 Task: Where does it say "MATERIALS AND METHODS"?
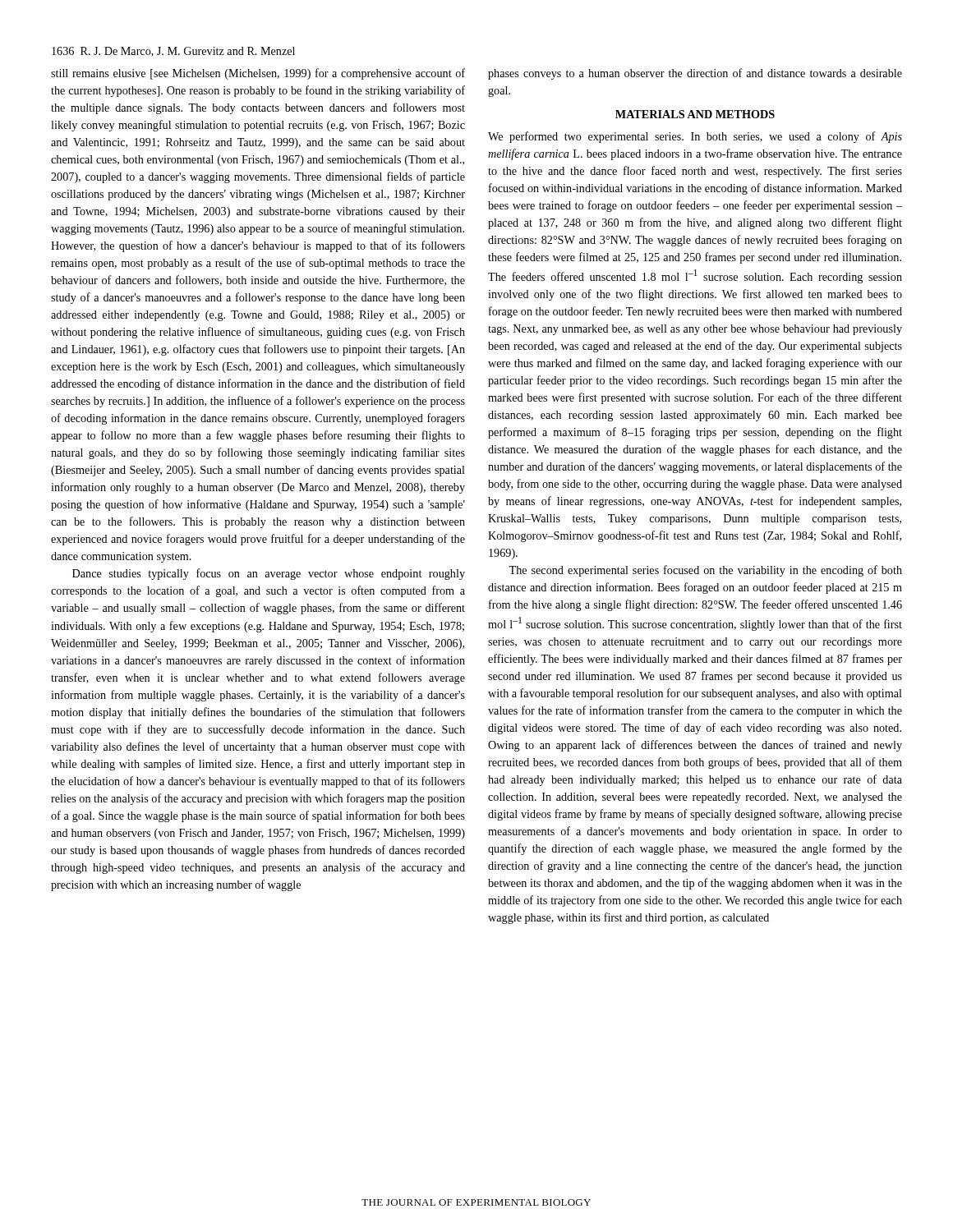click(695, 114)
